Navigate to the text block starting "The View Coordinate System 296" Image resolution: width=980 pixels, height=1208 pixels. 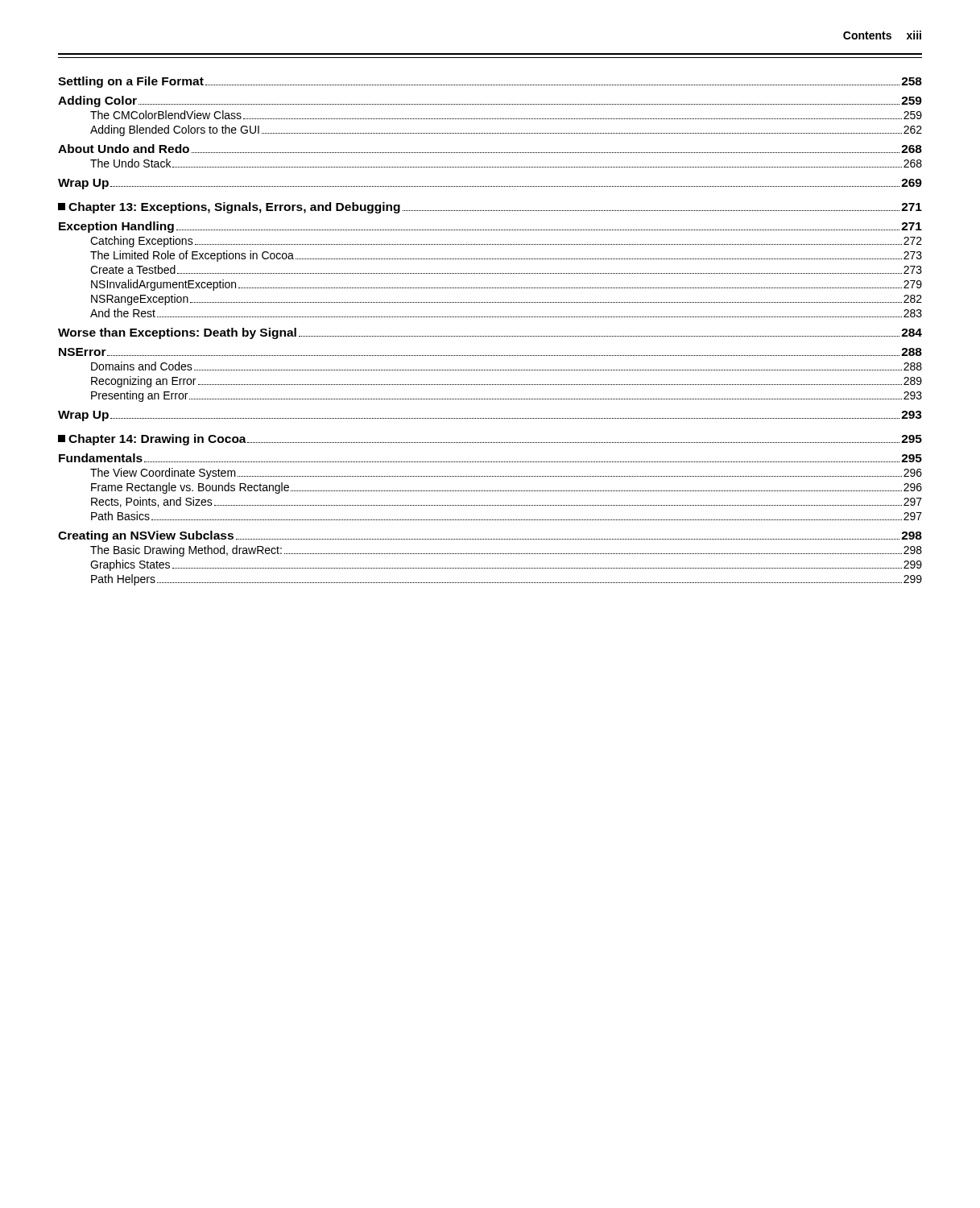click(x=490, y=473)
